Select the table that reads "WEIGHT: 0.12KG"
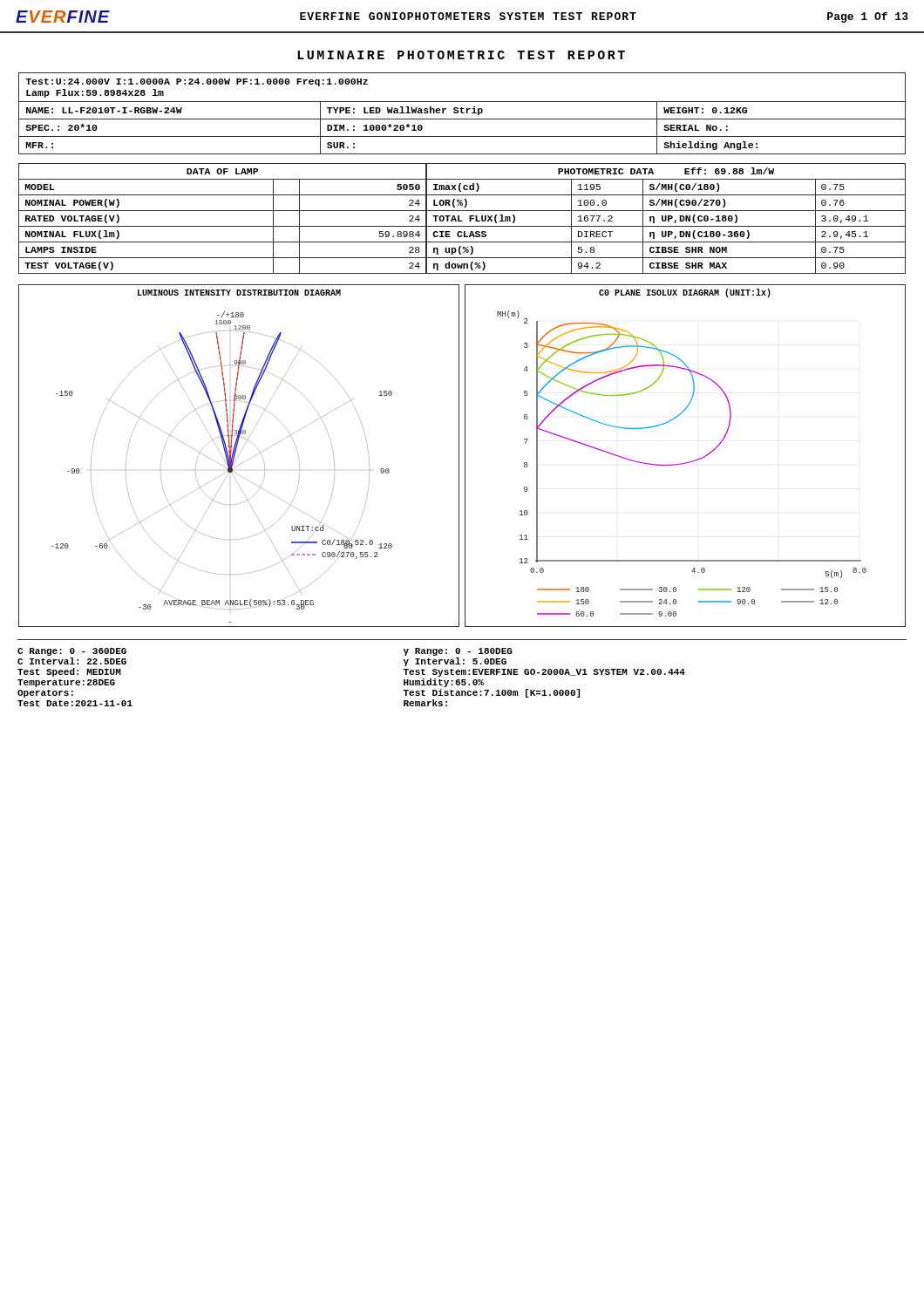This screenshot has height=1308, width=924. [462, 113]
